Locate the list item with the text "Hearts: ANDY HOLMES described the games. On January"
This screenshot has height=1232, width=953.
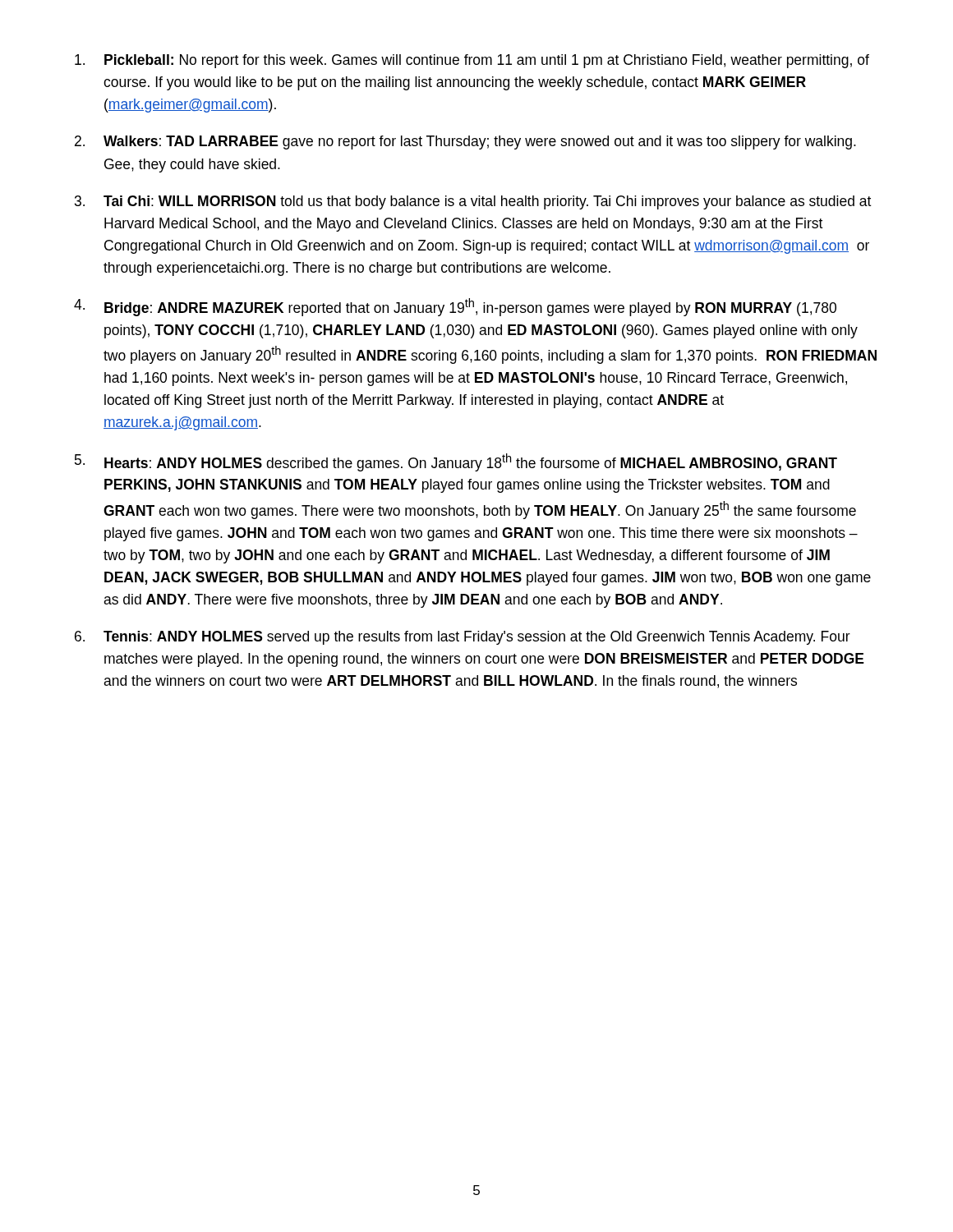tap(491, 530)
